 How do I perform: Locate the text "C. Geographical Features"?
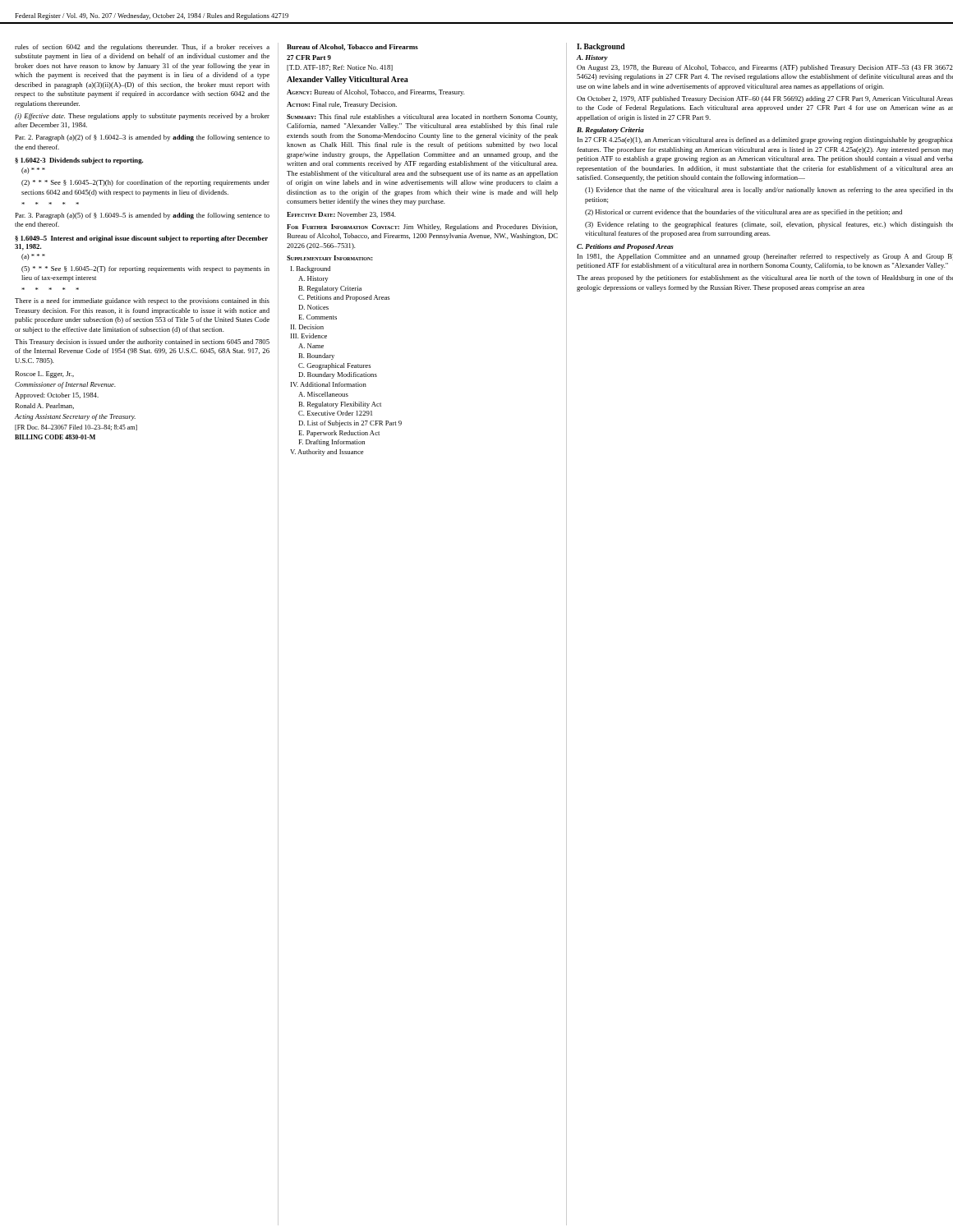[x=335, y=365]
